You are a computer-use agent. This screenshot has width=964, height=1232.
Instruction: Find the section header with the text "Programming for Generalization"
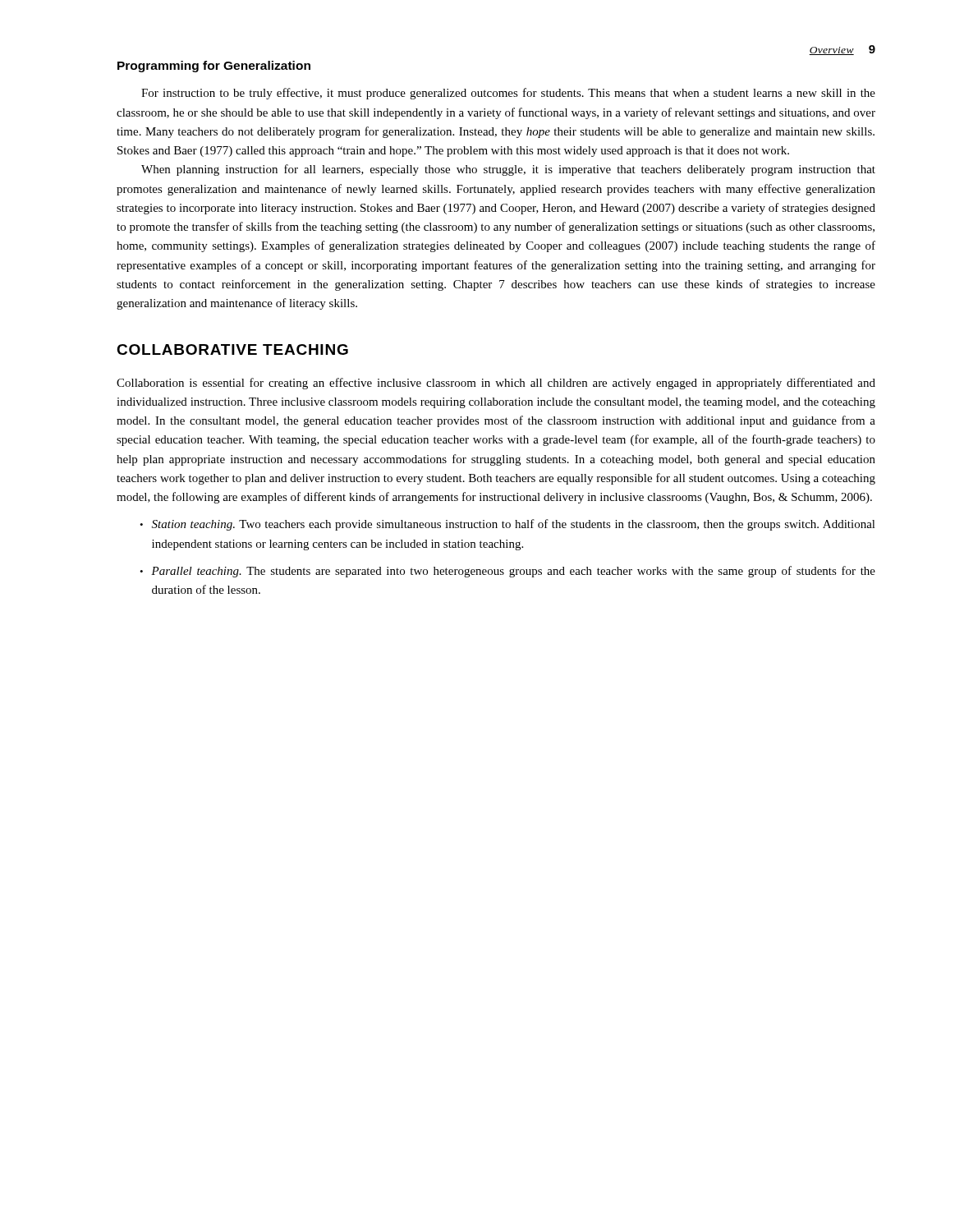[x=214, y=65]
